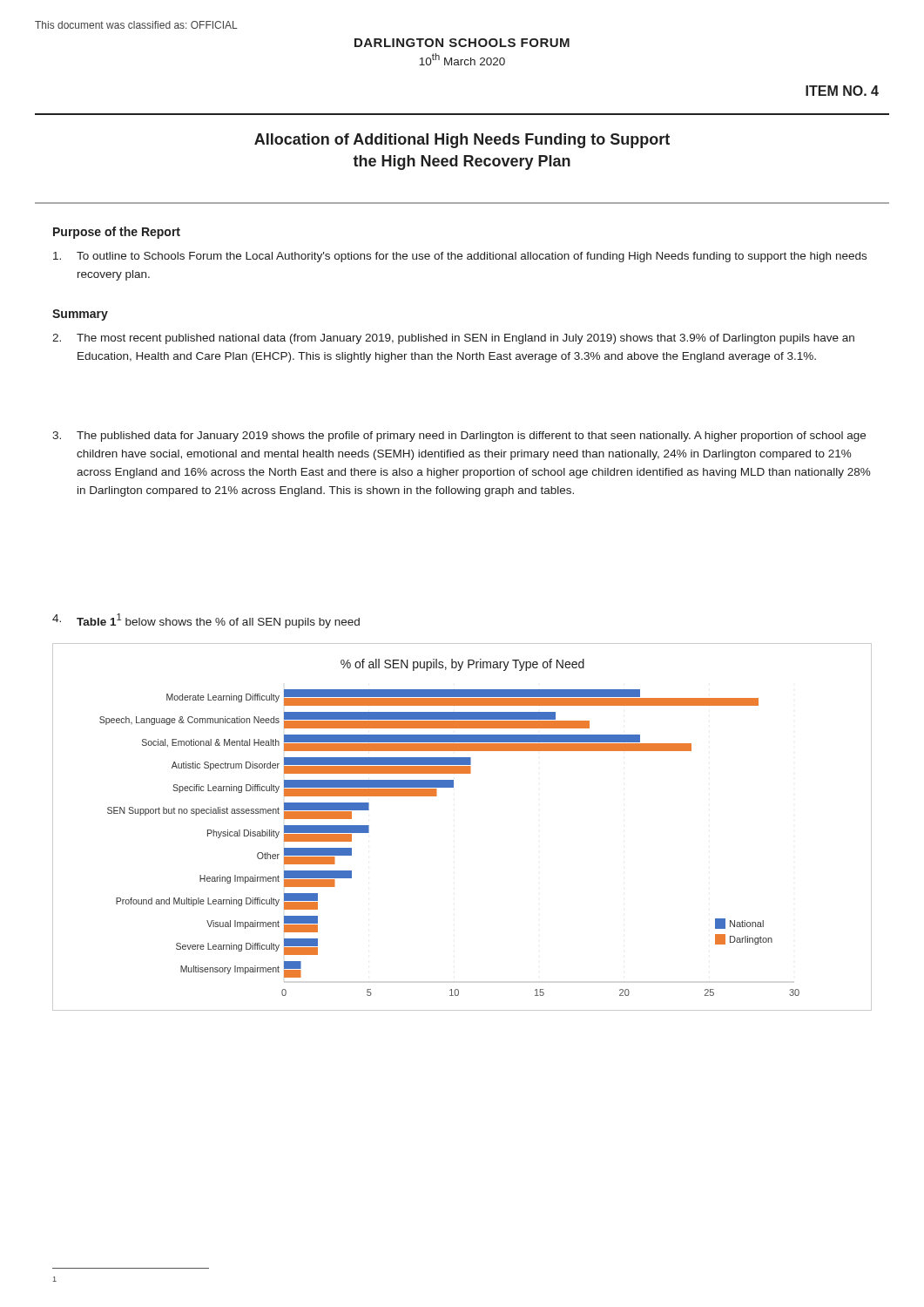Select the section header containing "ITEM NO. 4"
This screenshot has width=924, height=1307.
(x=842, y=91)
